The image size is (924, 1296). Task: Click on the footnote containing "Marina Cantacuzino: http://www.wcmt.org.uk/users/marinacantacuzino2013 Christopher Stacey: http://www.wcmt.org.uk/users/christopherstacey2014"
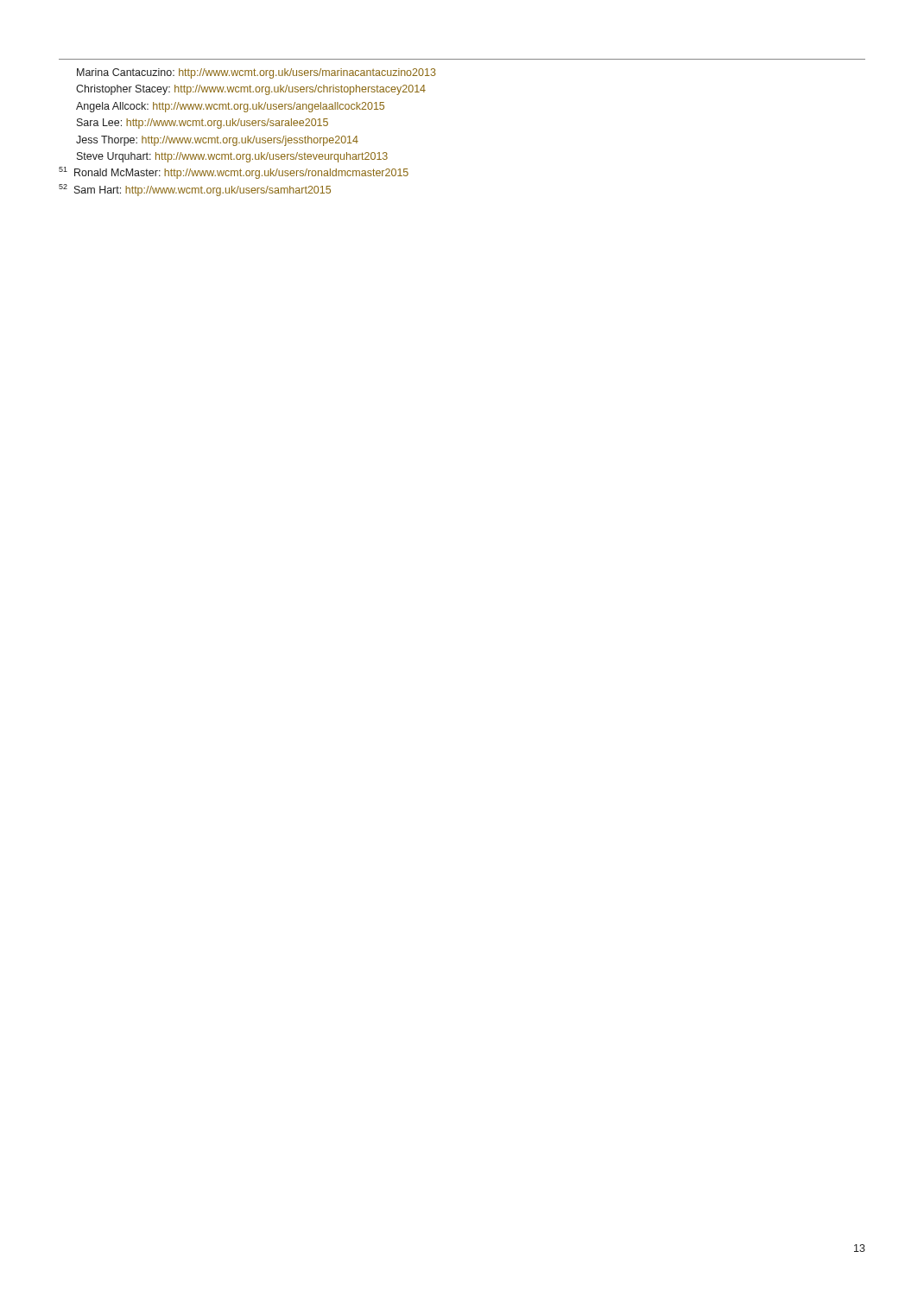(x=256, y=73)
